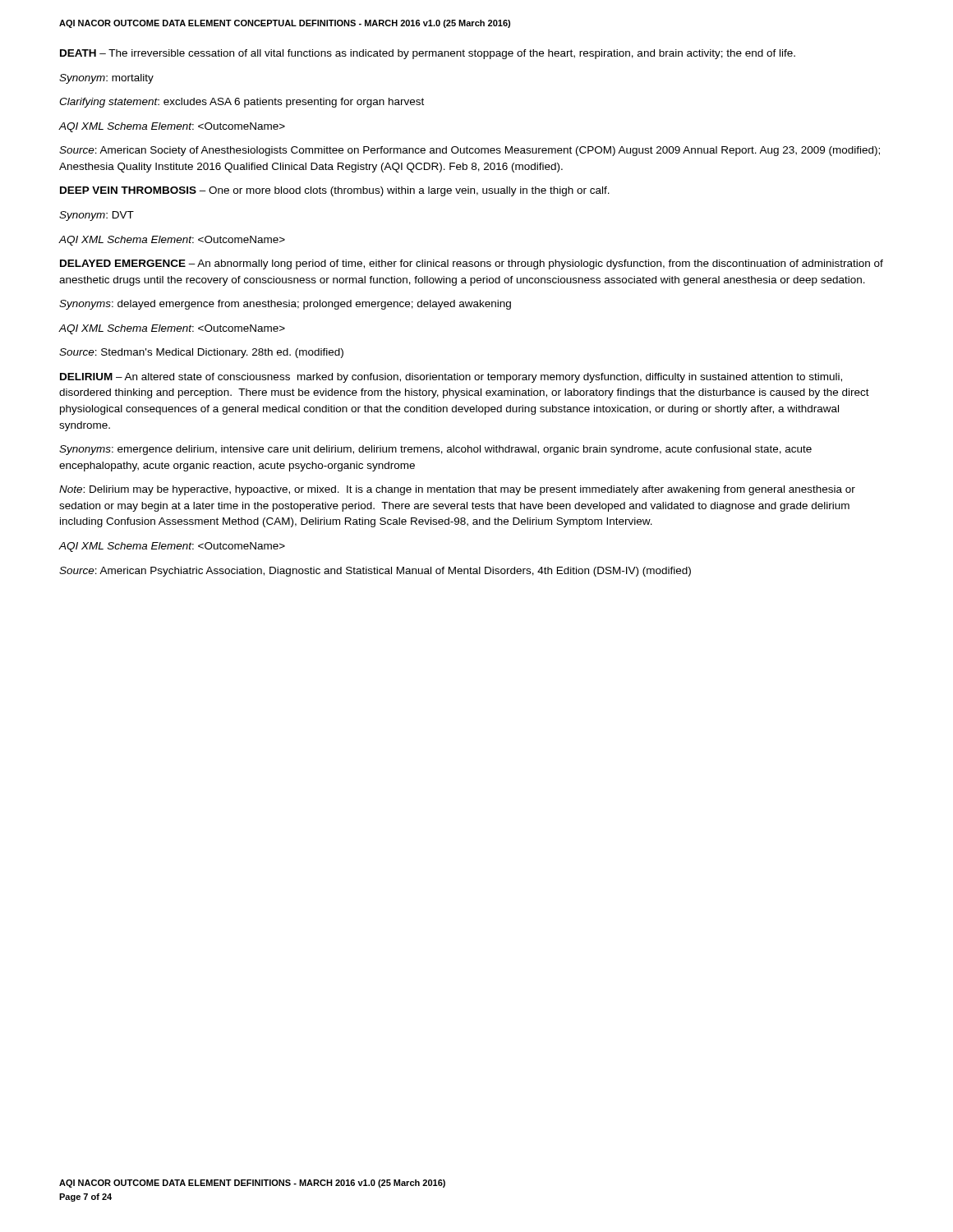Viewport: 953px width, 1232px height.
Task: Select the text that says "Synonym: mortality"
Action: click(106, 79)
